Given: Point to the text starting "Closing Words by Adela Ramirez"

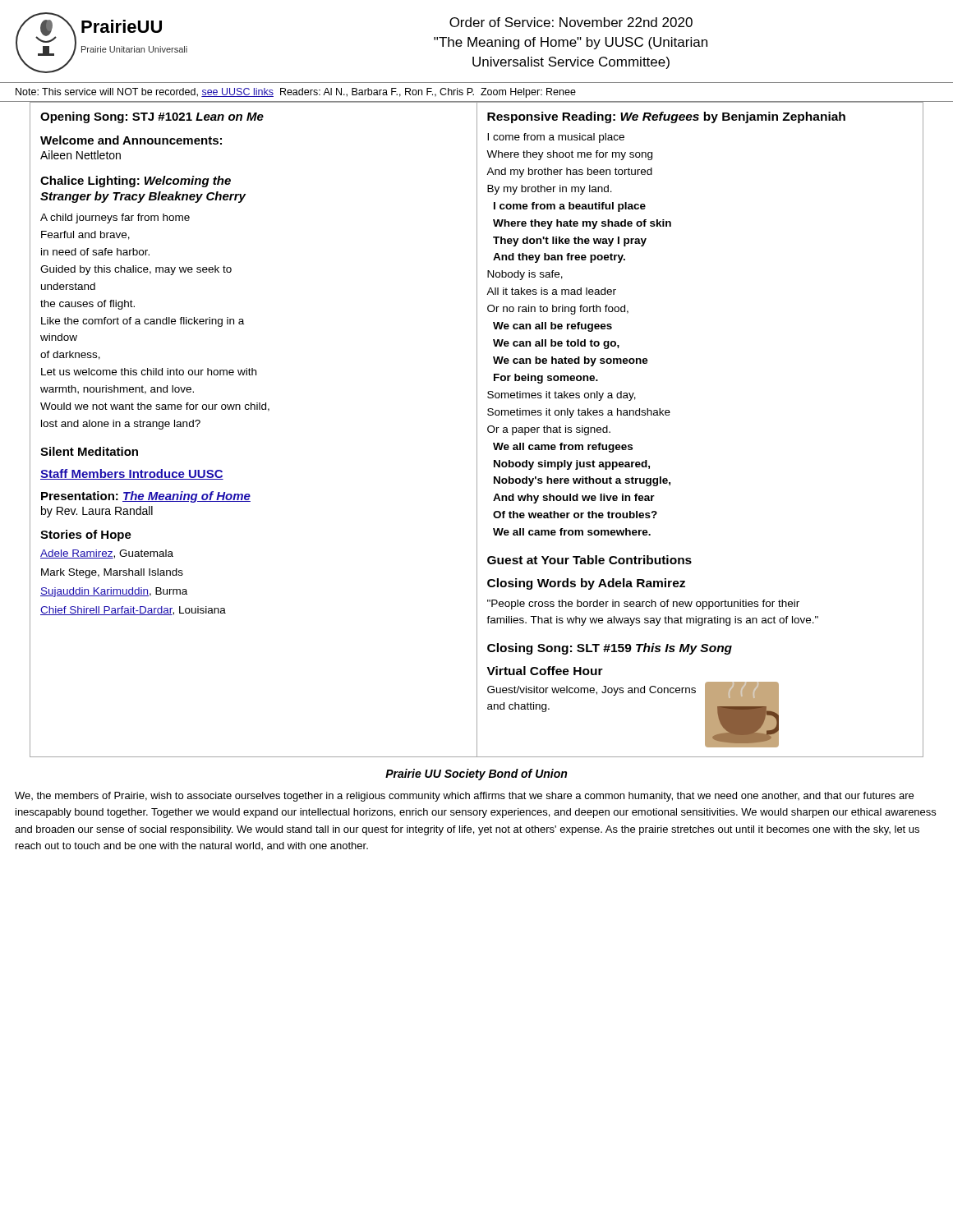Looking at the screenshot, I should (x=586, y=583).
